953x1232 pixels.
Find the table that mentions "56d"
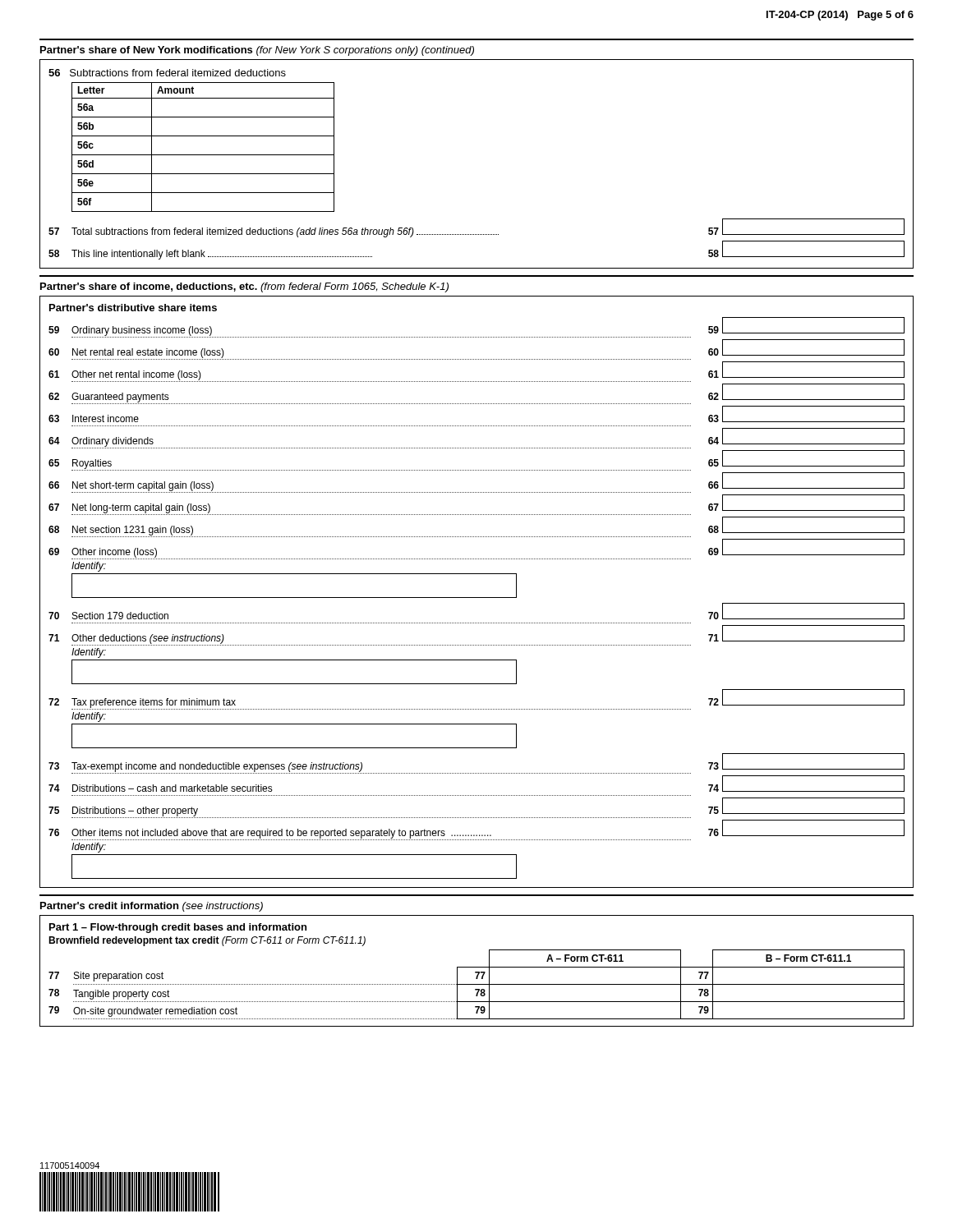488,147
